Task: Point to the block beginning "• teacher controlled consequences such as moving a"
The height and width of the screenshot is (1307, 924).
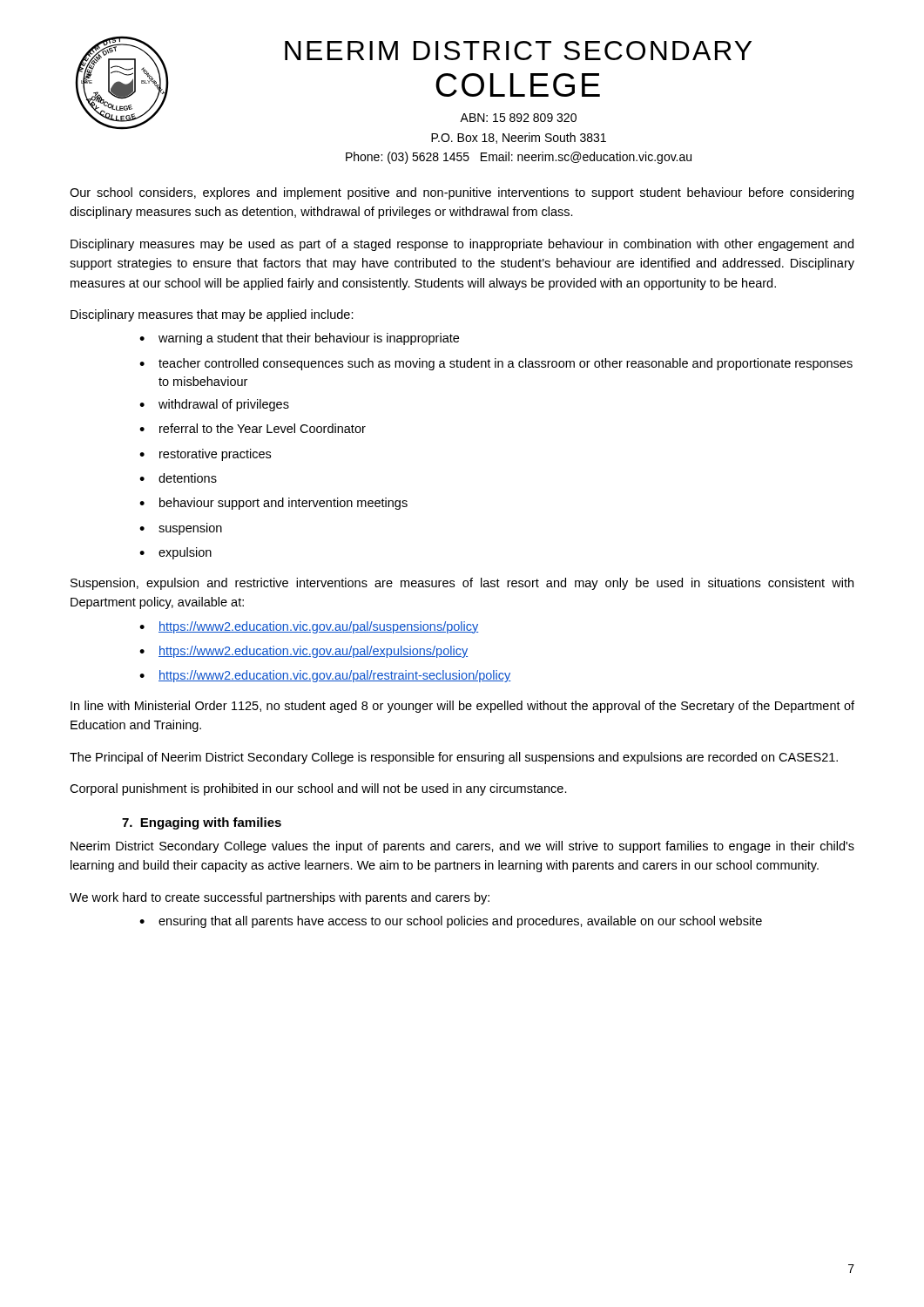Action: tap(497, 373)
